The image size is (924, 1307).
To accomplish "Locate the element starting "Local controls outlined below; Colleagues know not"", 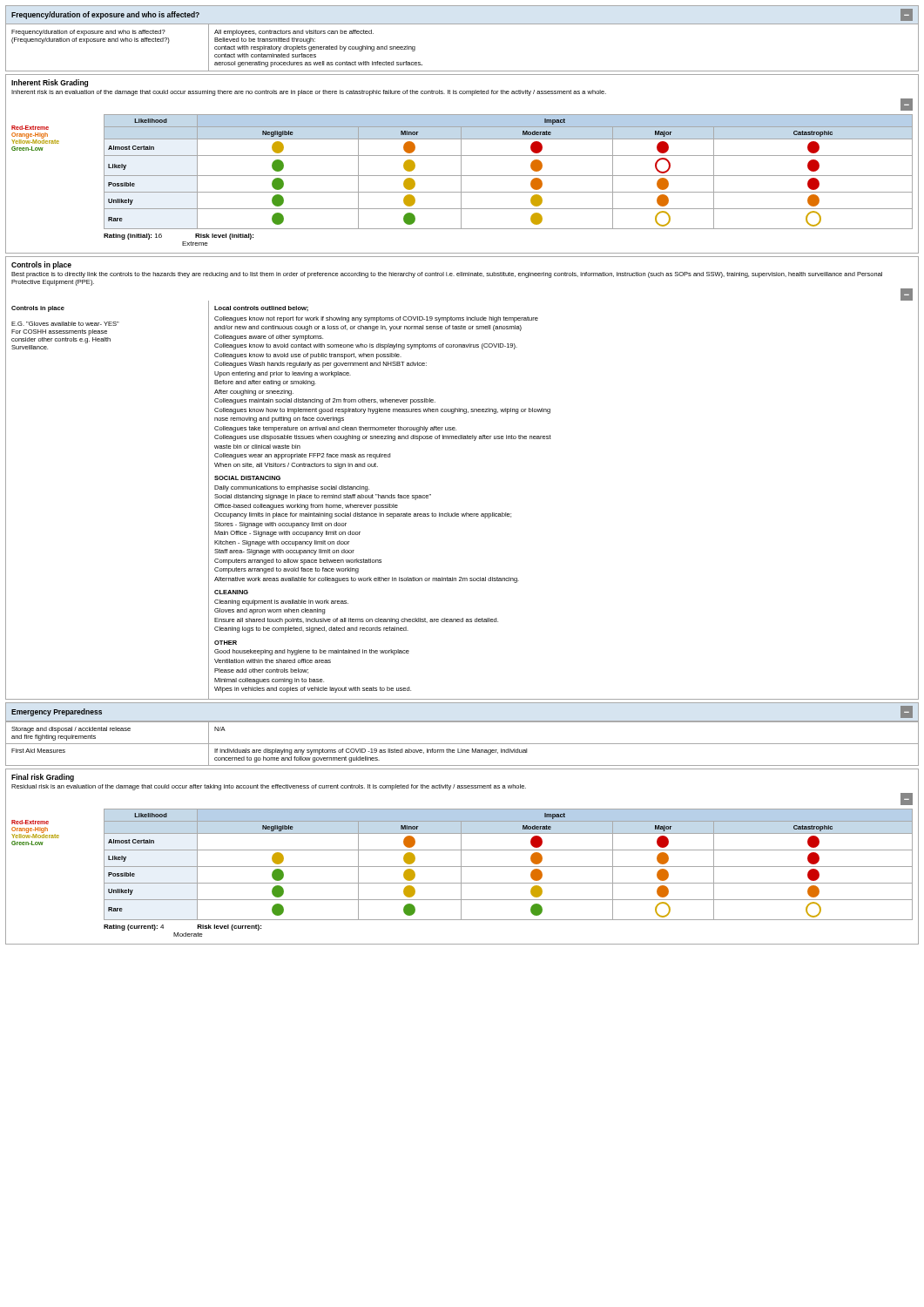I will click(261, 308).
